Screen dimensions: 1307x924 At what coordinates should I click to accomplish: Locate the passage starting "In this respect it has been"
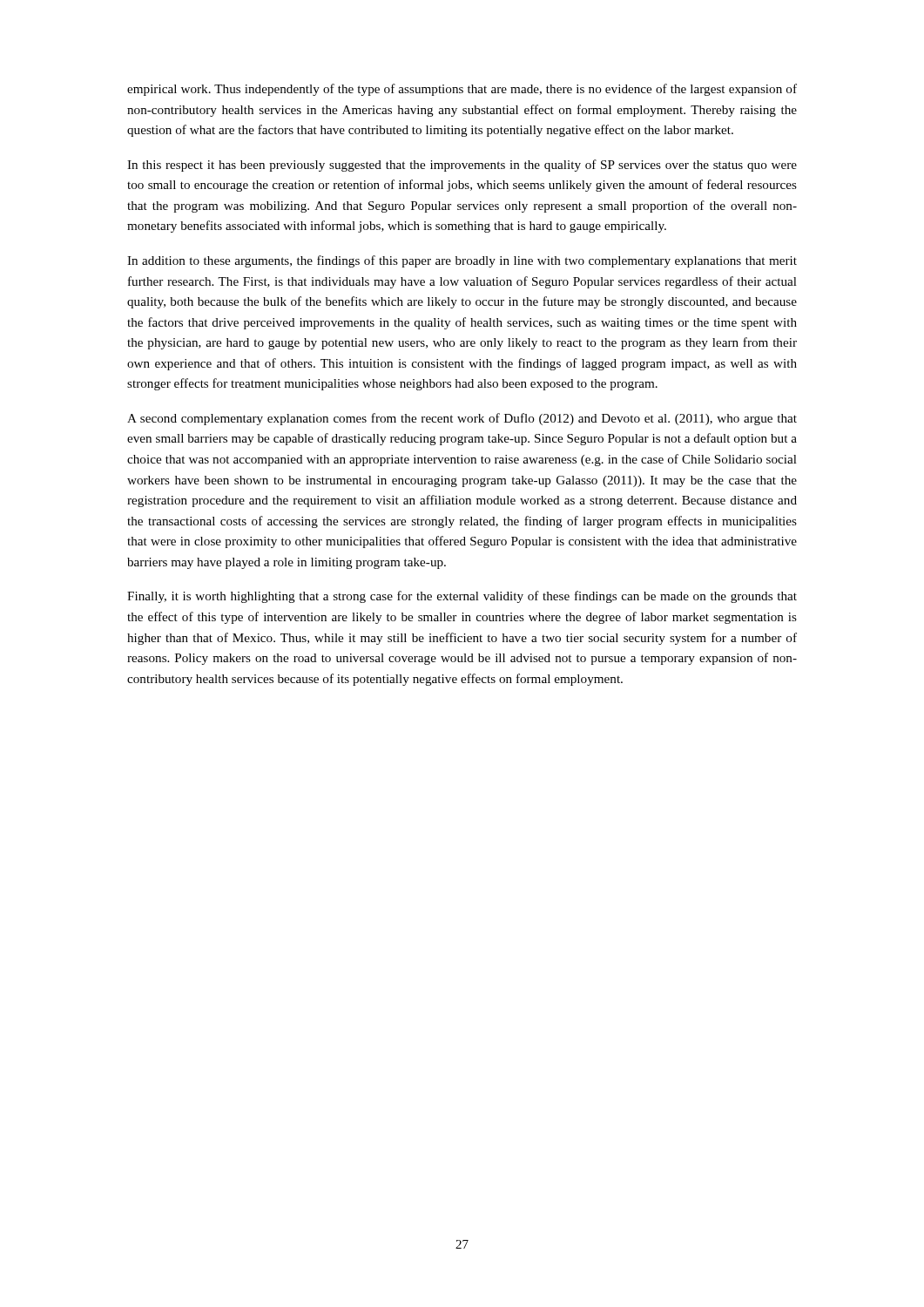click(x=462, y=195)
